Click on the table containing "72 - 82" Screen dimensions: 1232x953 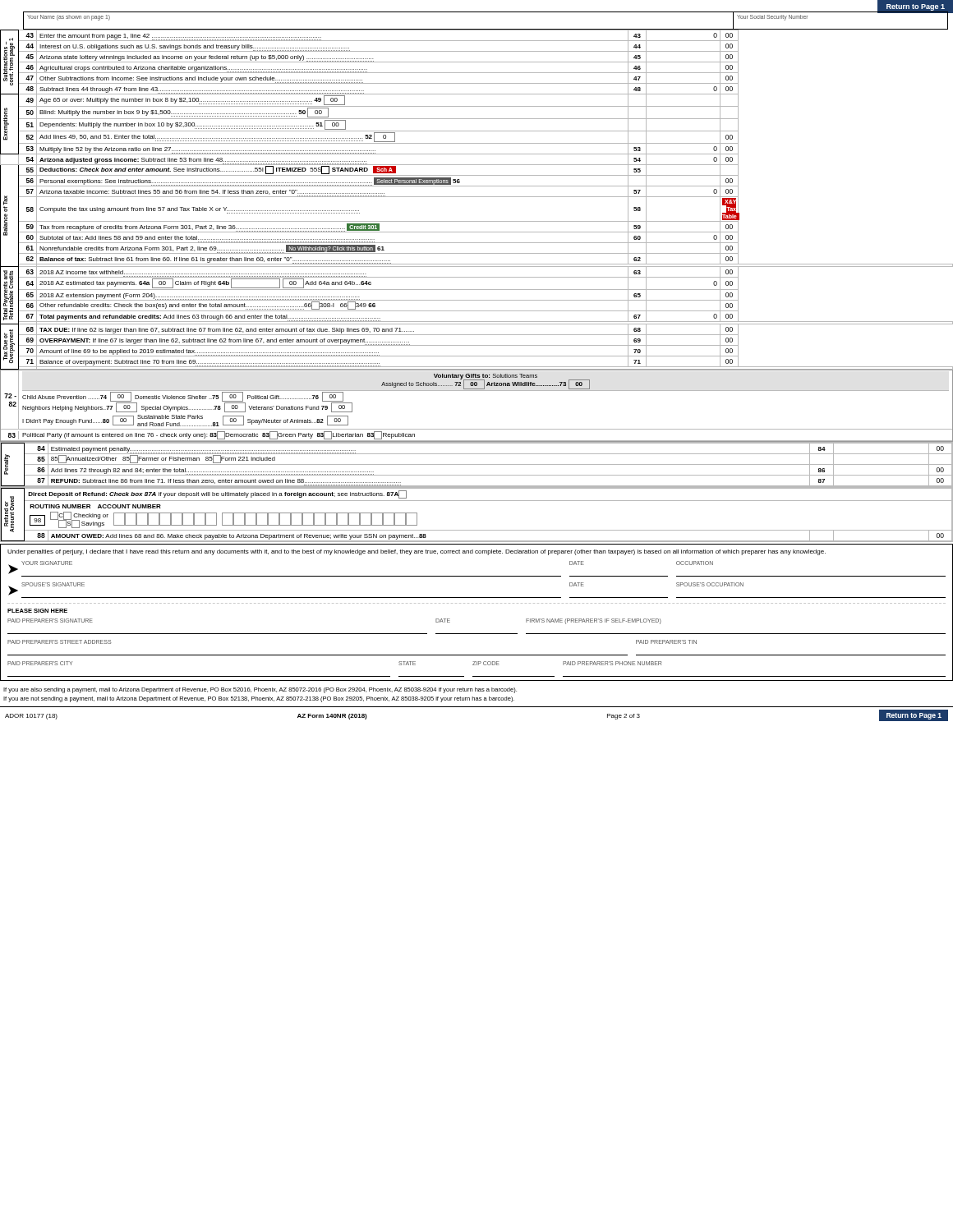click(x=476, y=406)
